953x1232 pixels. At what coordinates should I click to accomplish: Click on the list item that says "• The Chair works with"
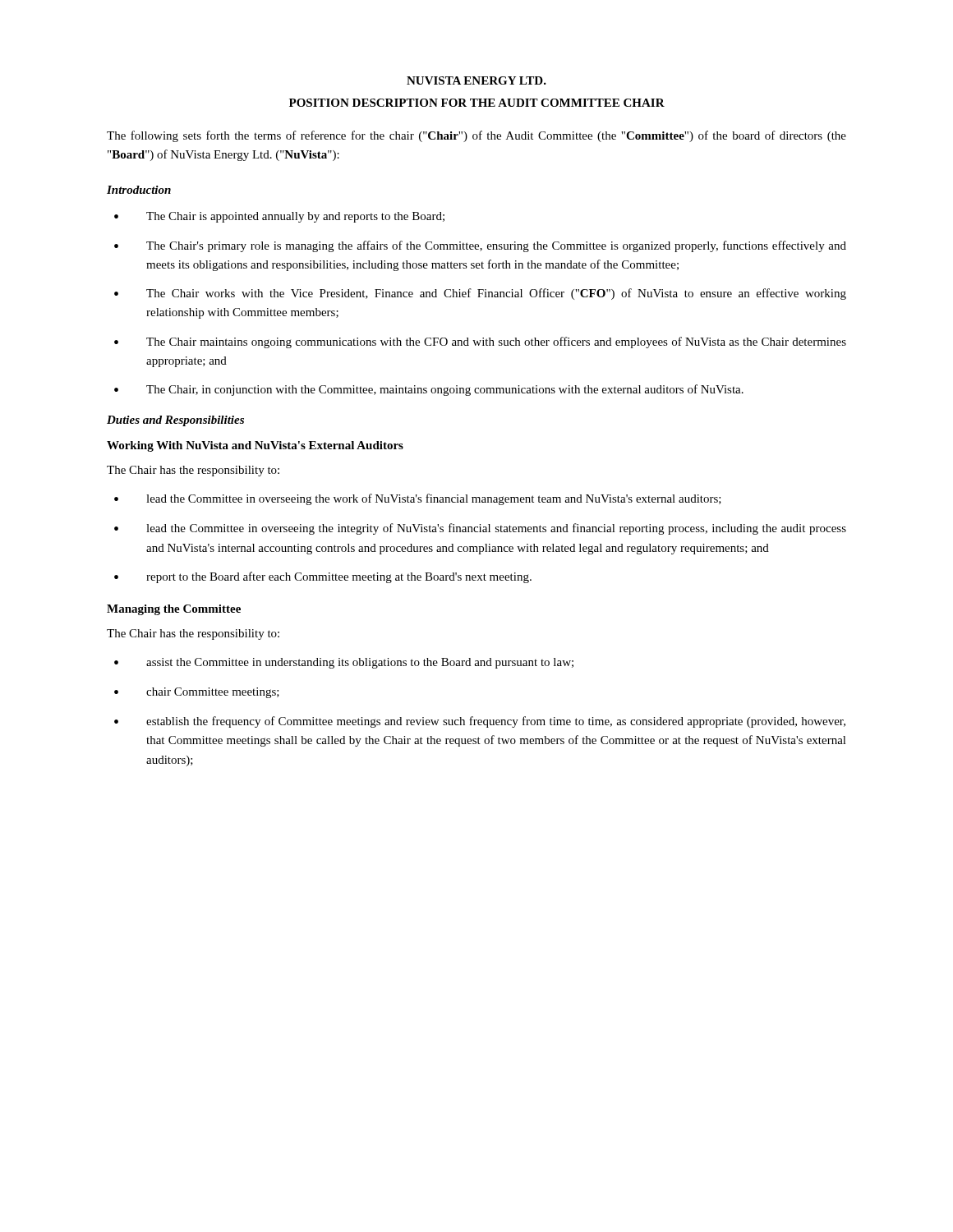(x=476, y=303)
